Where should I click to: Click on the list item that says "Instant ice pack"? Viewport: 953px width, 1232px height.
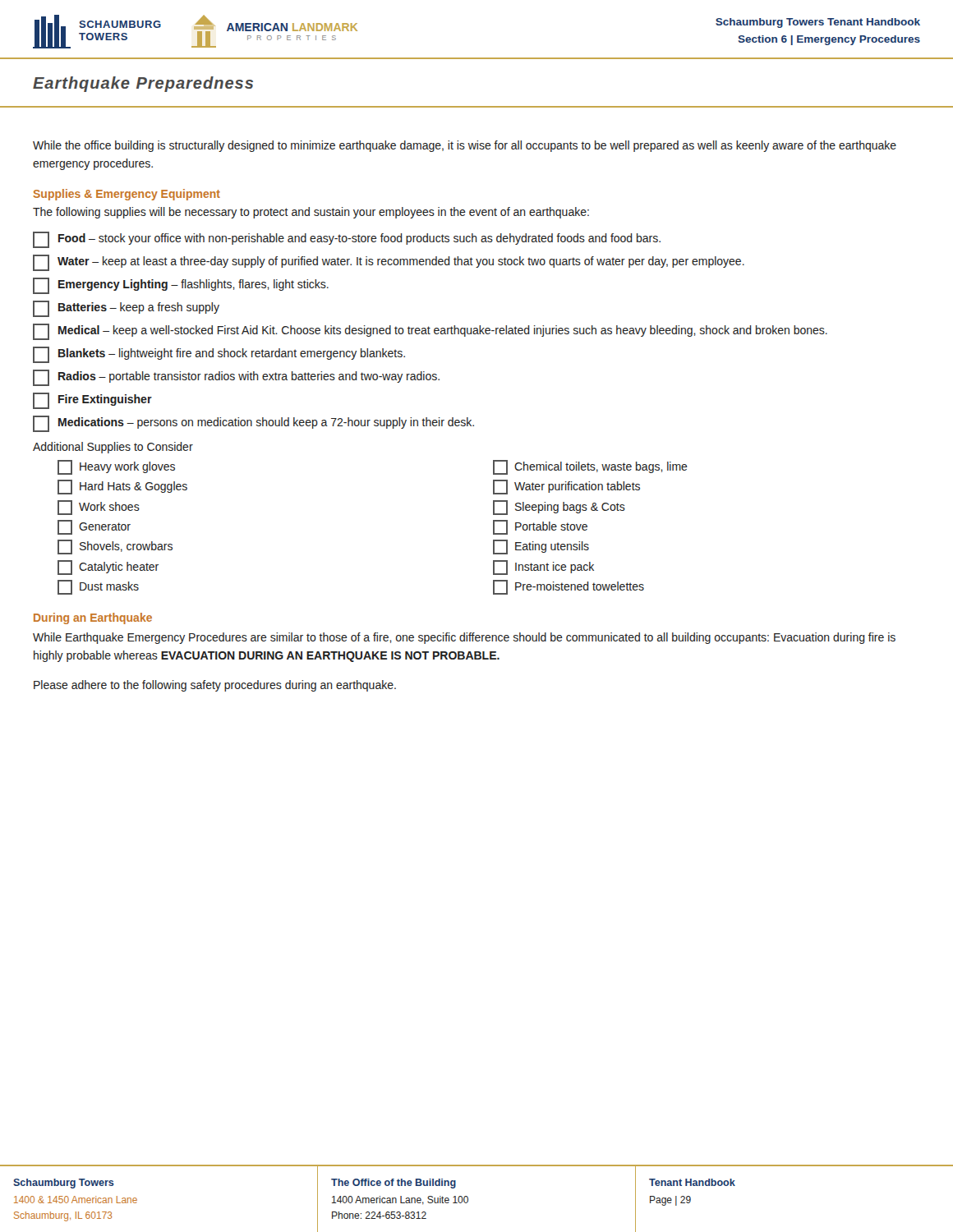pyautogui.click(x=544, y=566)
